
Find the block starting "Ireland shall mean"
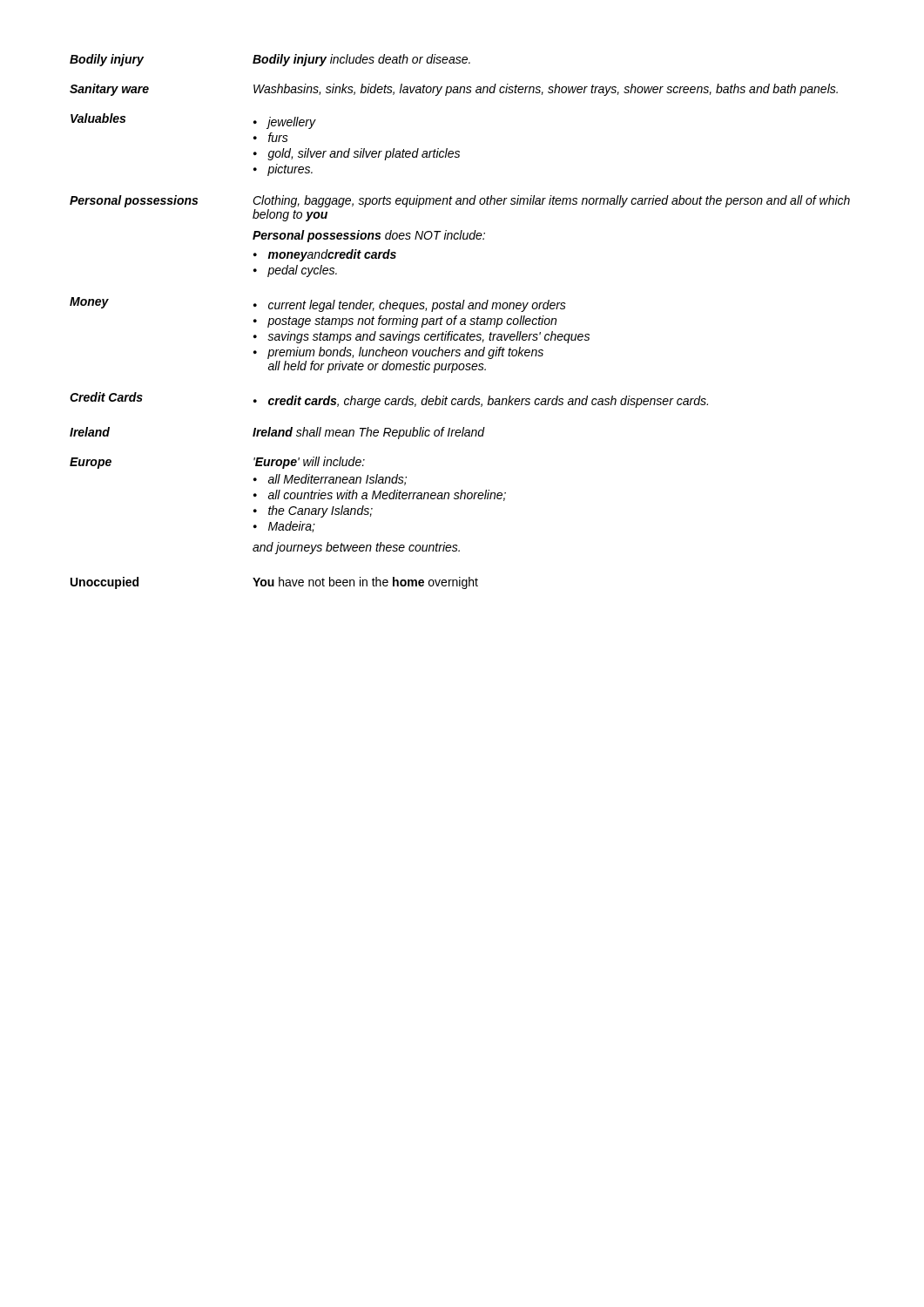[368, 432]
